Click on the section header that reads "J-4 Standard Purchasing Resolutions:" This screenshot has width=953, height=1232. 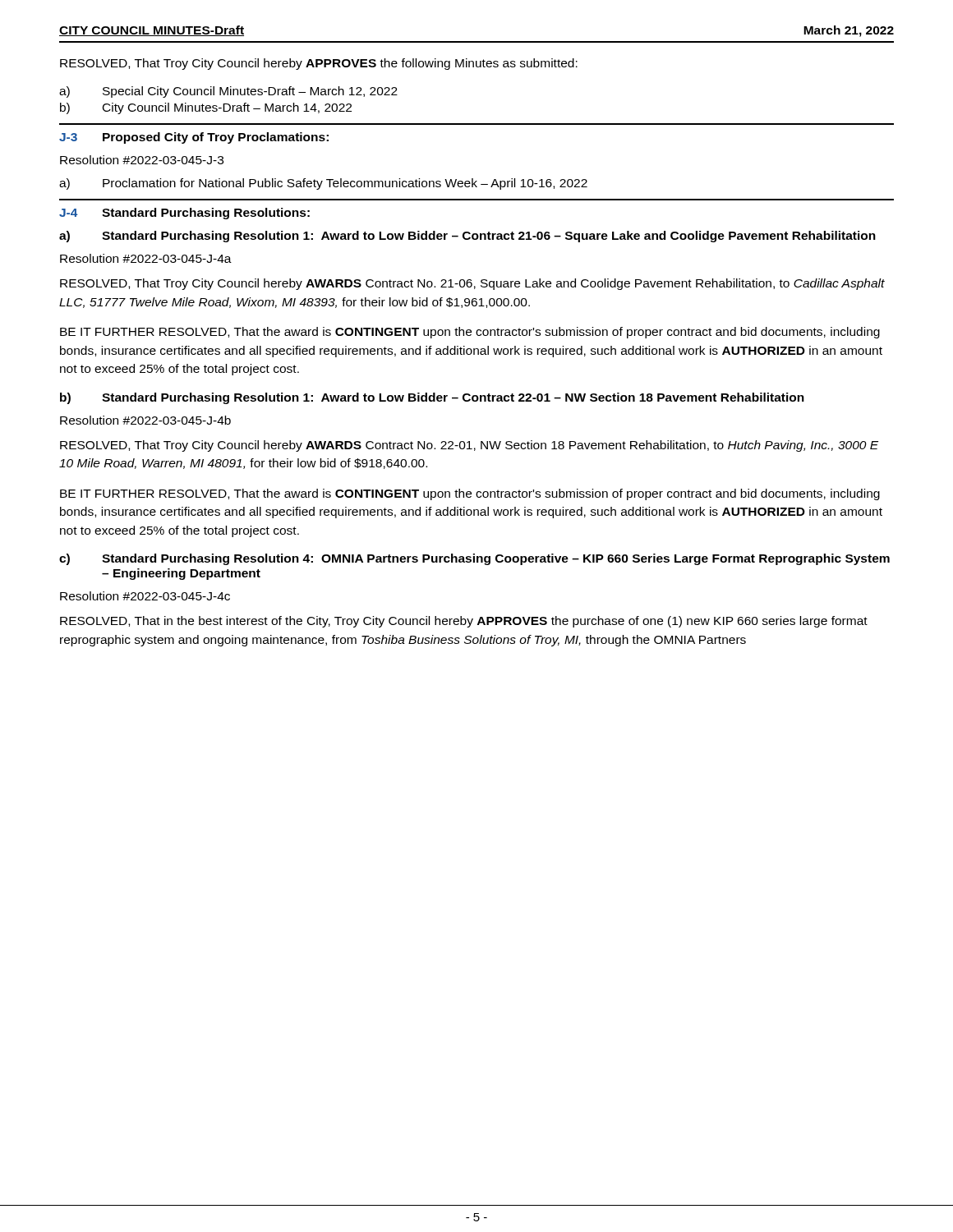pyautogui.click(x=185, y=213)
